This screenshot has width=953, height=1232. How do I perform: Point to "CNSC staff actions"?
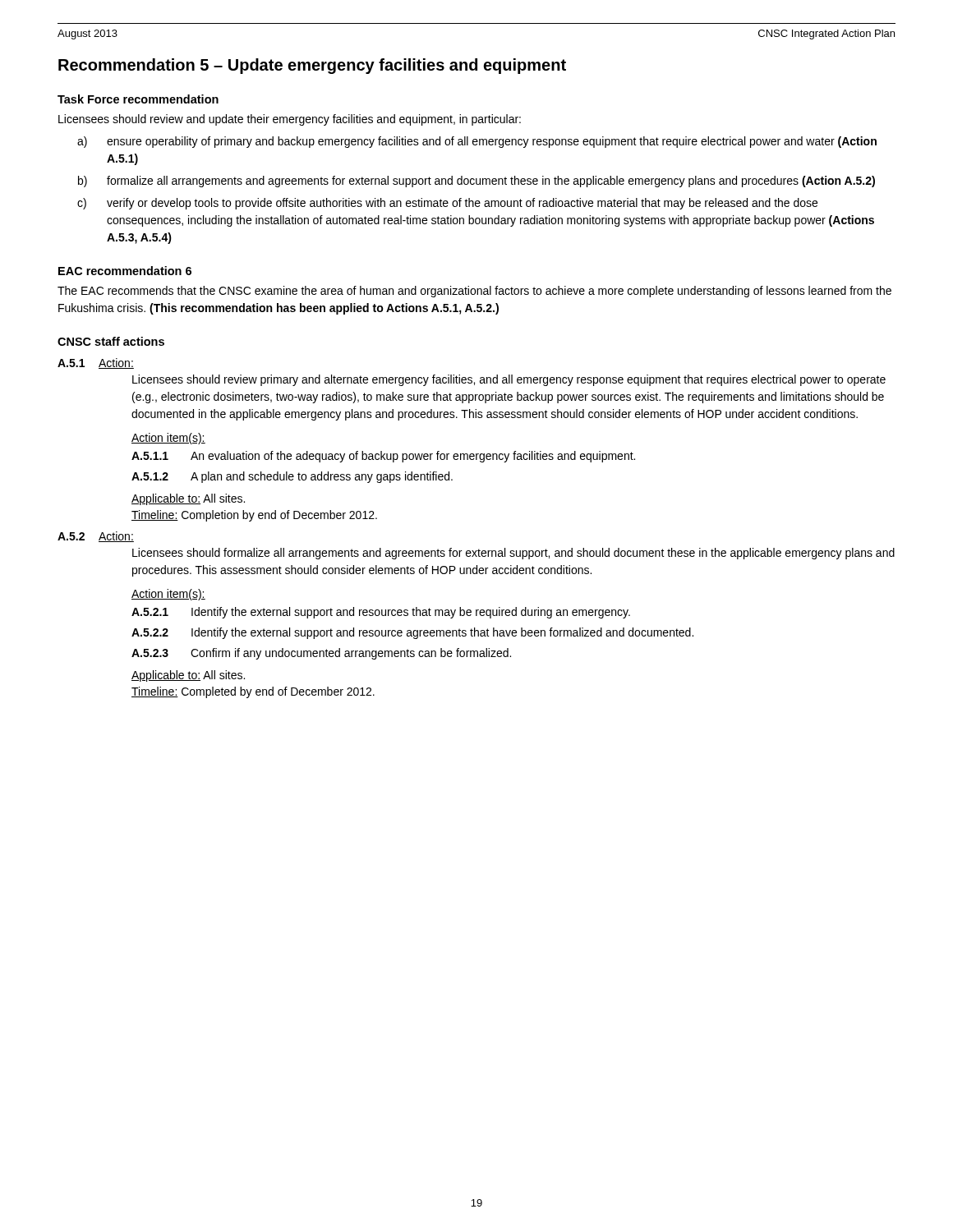(111, 342)
